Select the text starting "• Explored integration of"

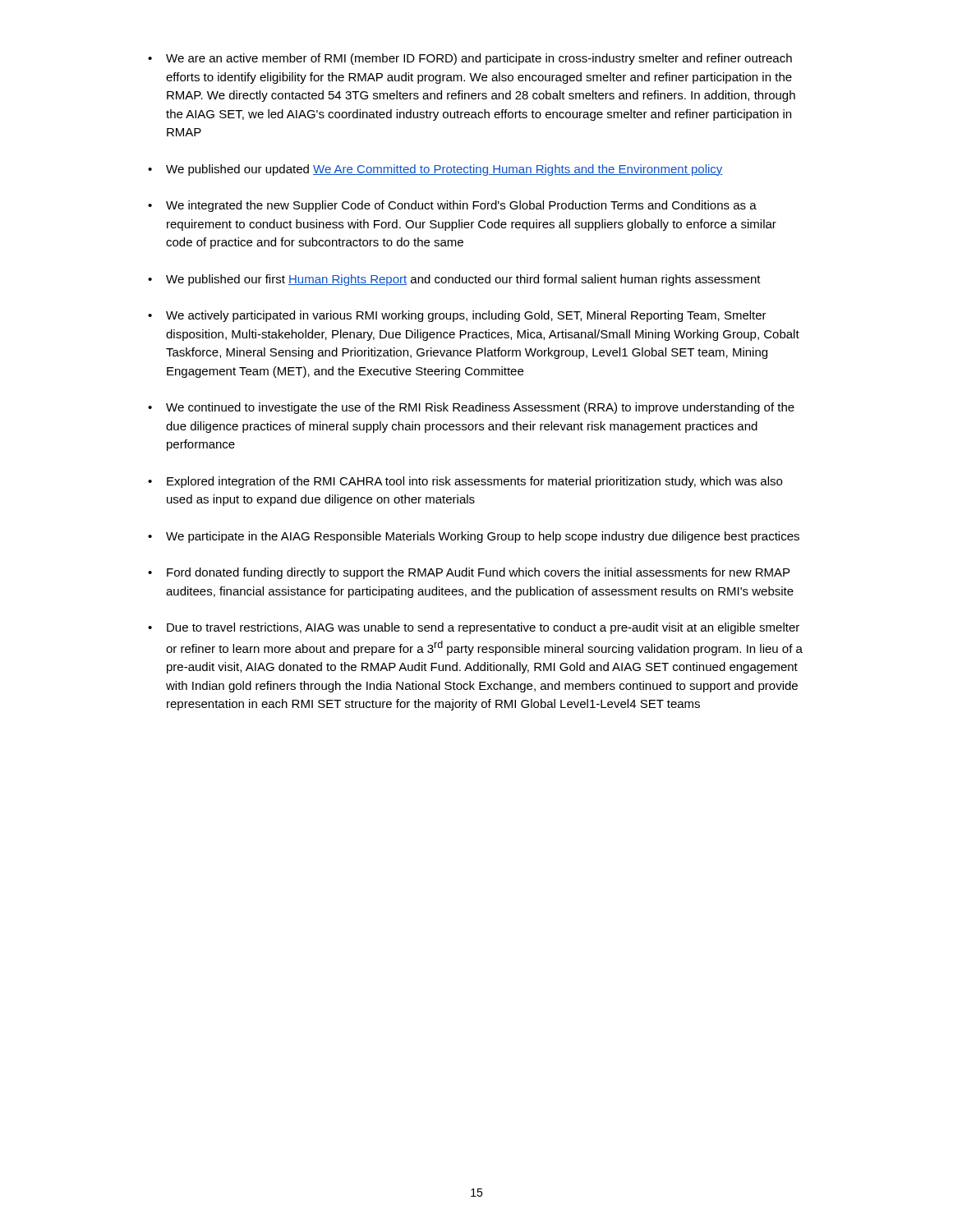pyautogui.click(x=476, y=490)
